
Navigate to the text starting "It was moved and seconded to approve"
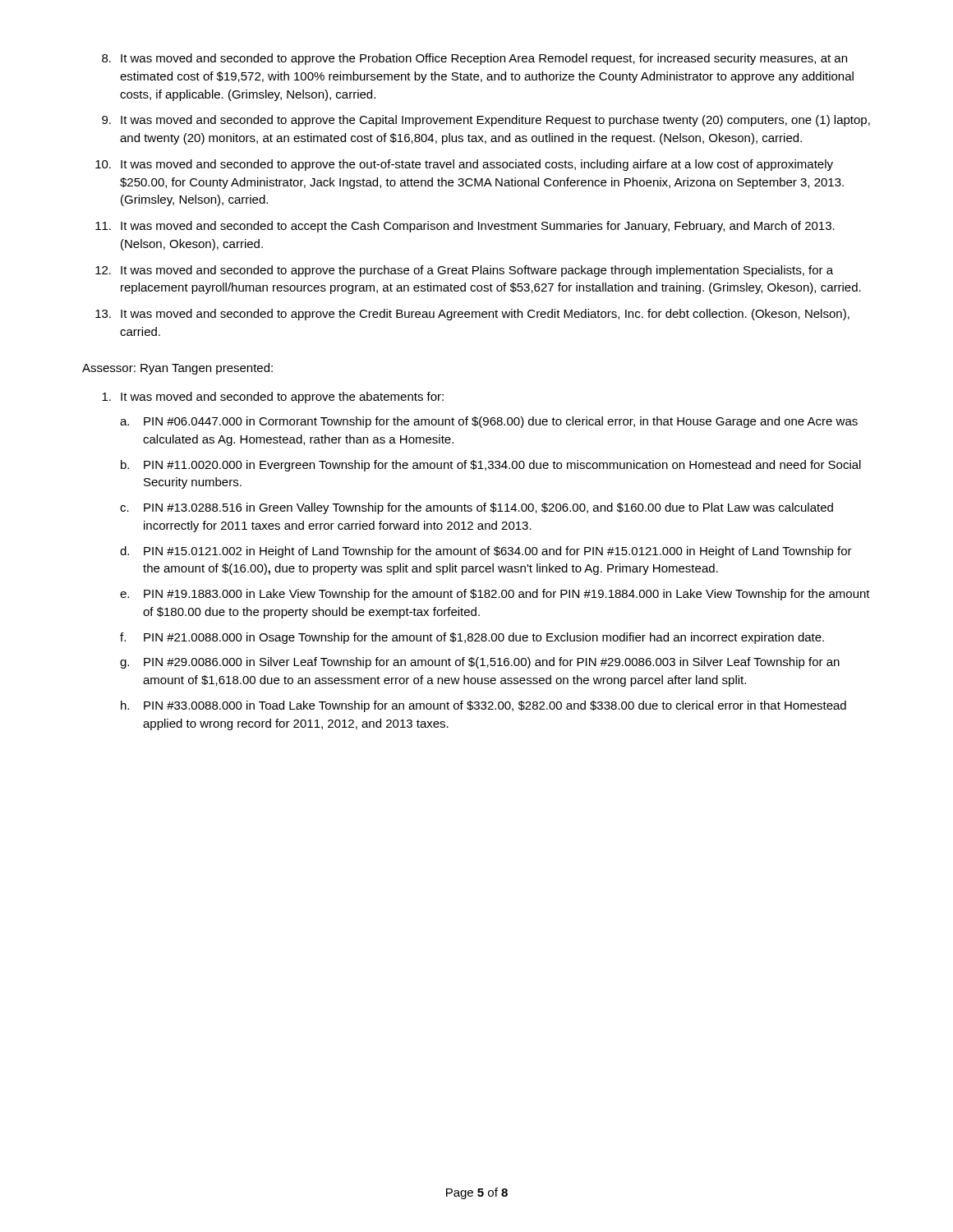[x=476, y=564]
